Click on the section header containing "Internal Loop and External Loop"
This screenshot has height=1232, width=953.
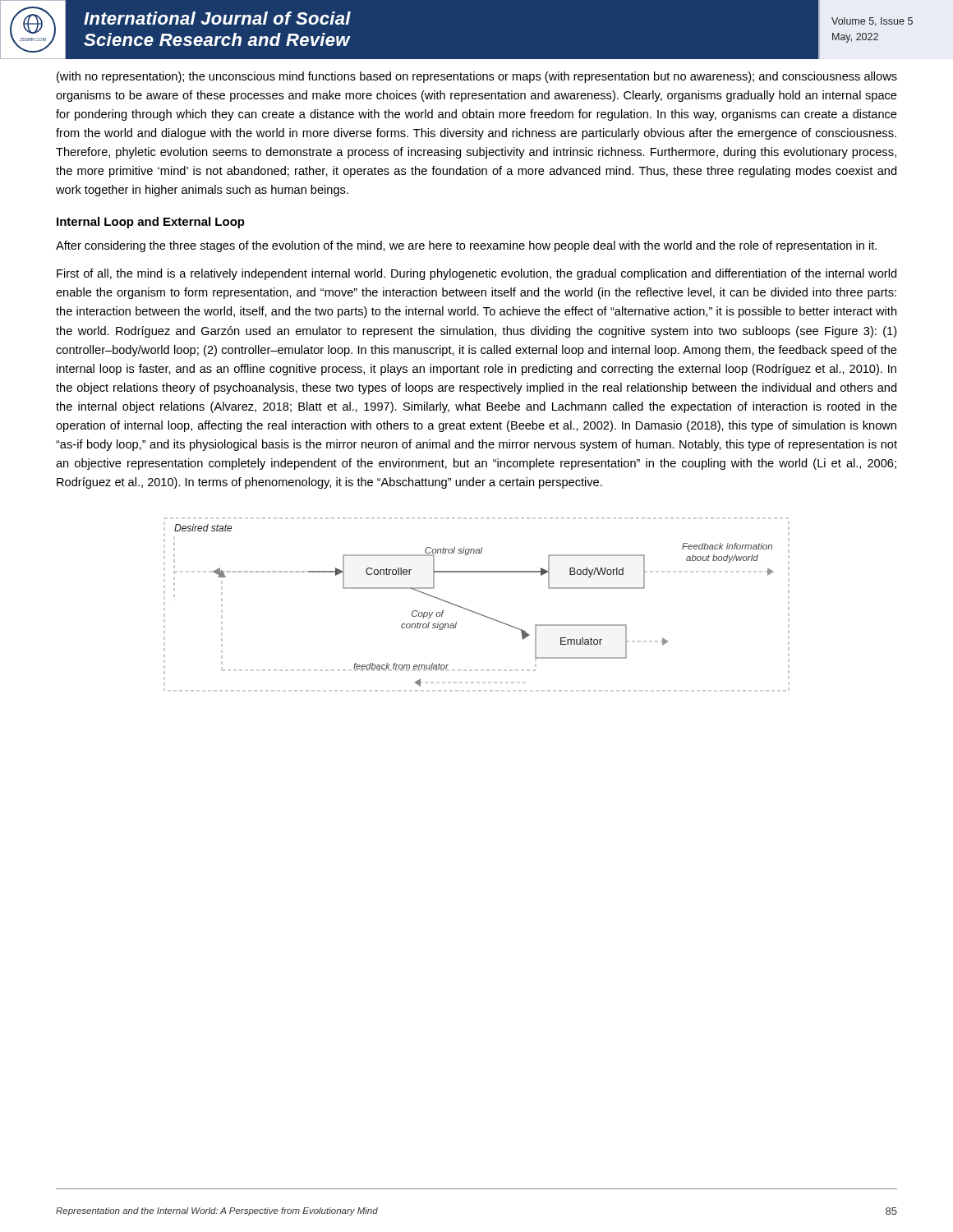pyautogui.click(x=150, y=222)
